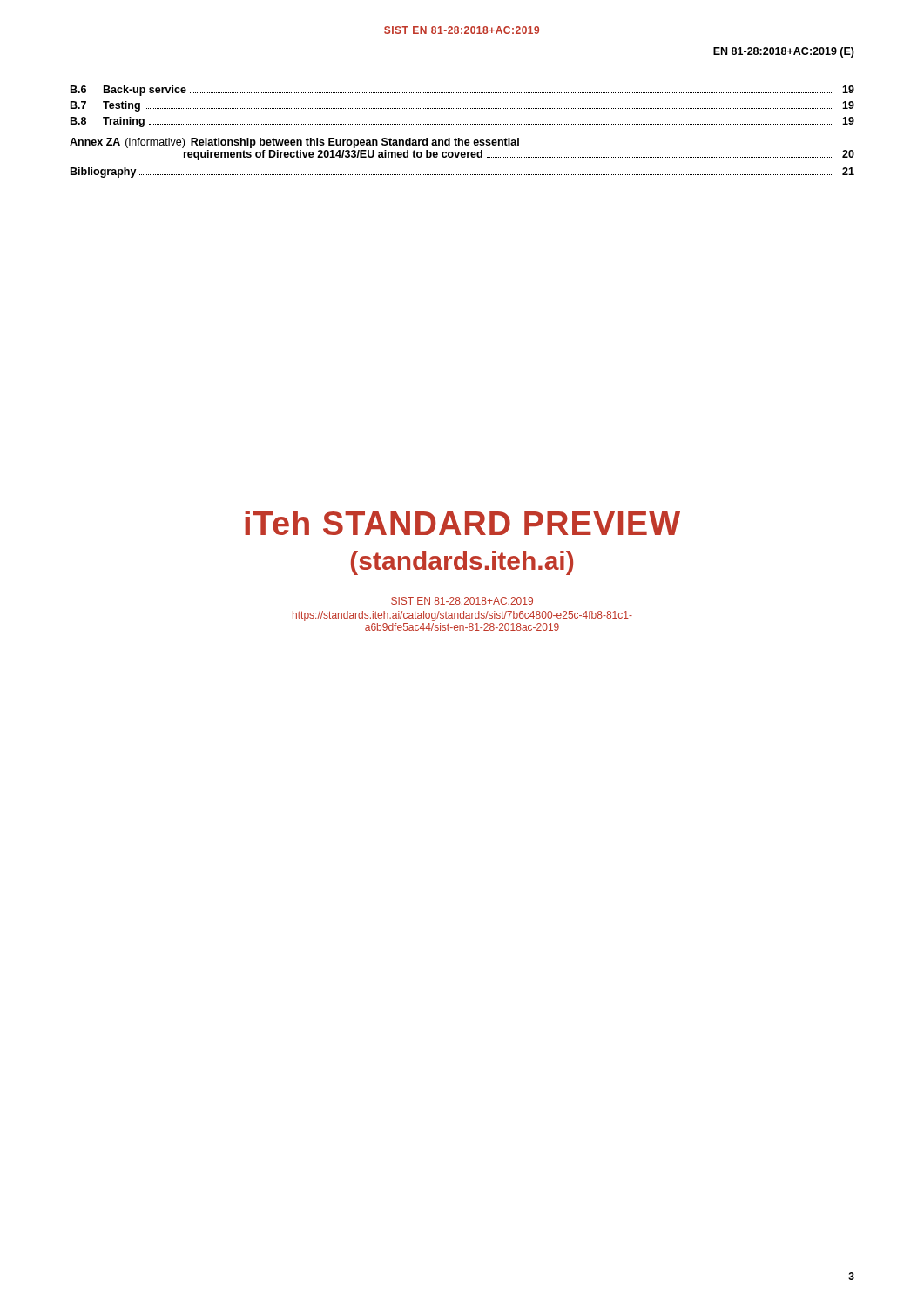This screenshot has width=924, height=1307.
Task: Find the list item containing "Annex ZA (informative)"
Action: click(462, 148)
